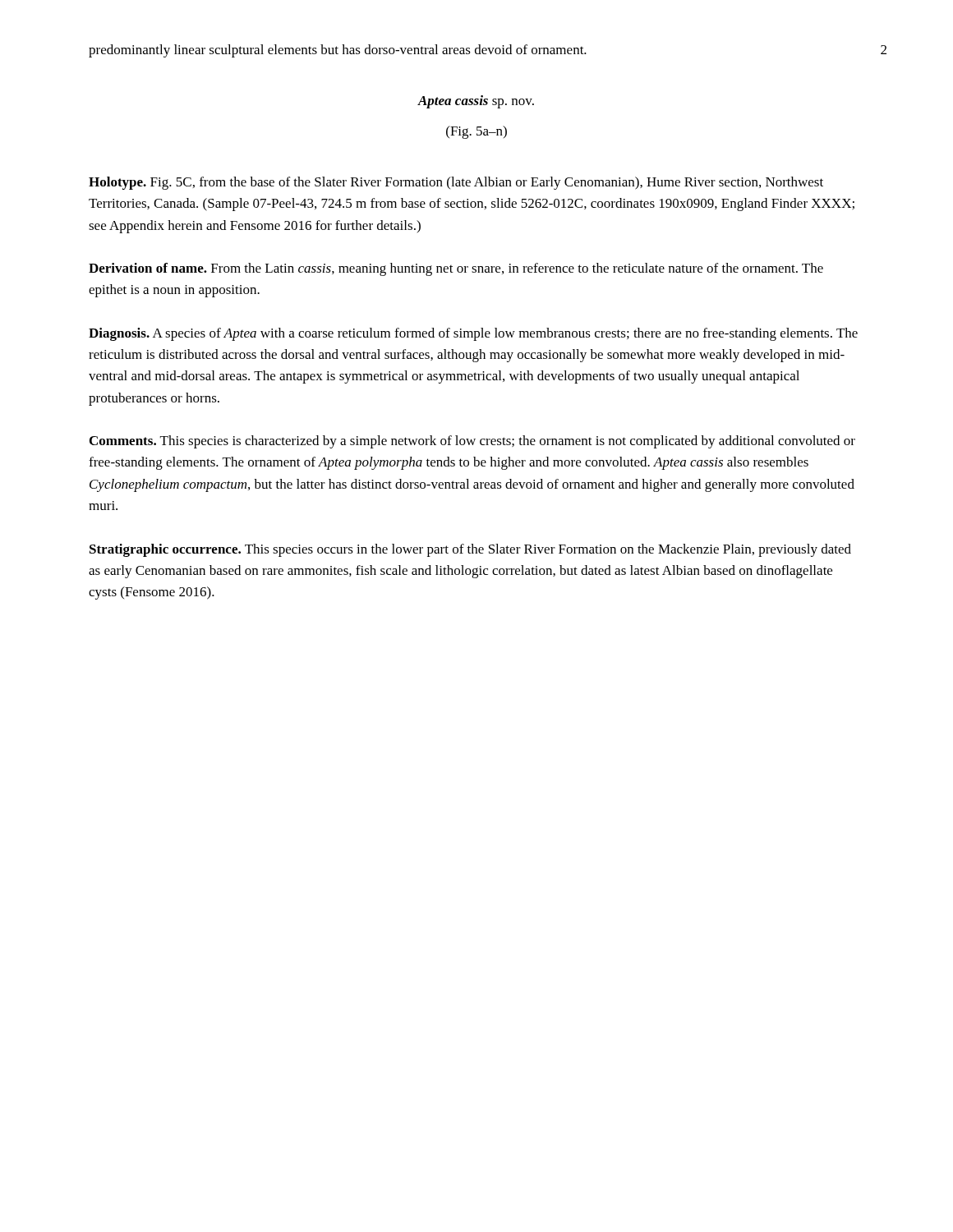Select the title
Viewport: 953px width, 1232px height.
coord(476,101)
